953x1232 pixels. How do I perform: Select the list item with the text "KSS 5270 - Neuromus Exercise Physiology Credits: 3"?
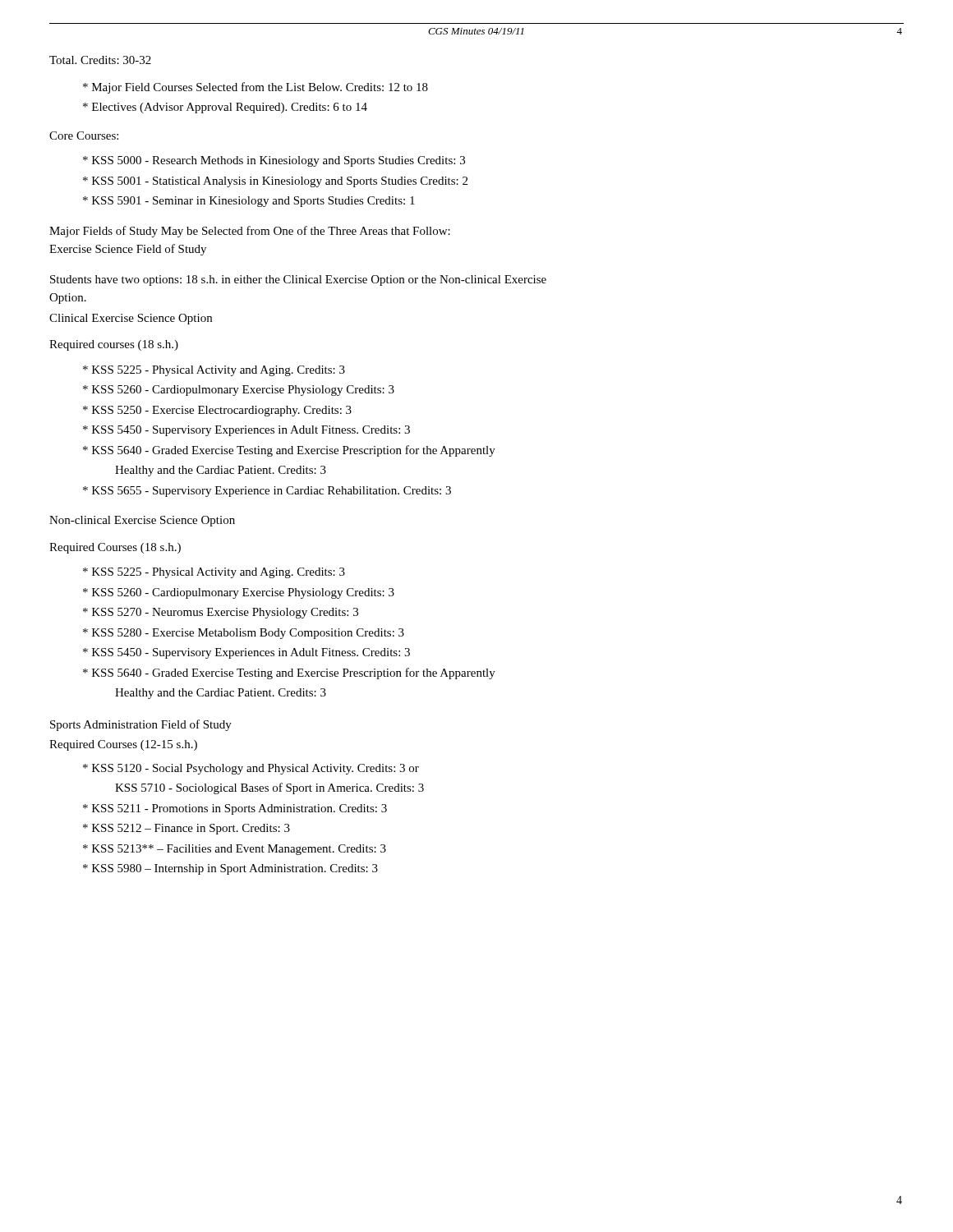tap(220, 612)
